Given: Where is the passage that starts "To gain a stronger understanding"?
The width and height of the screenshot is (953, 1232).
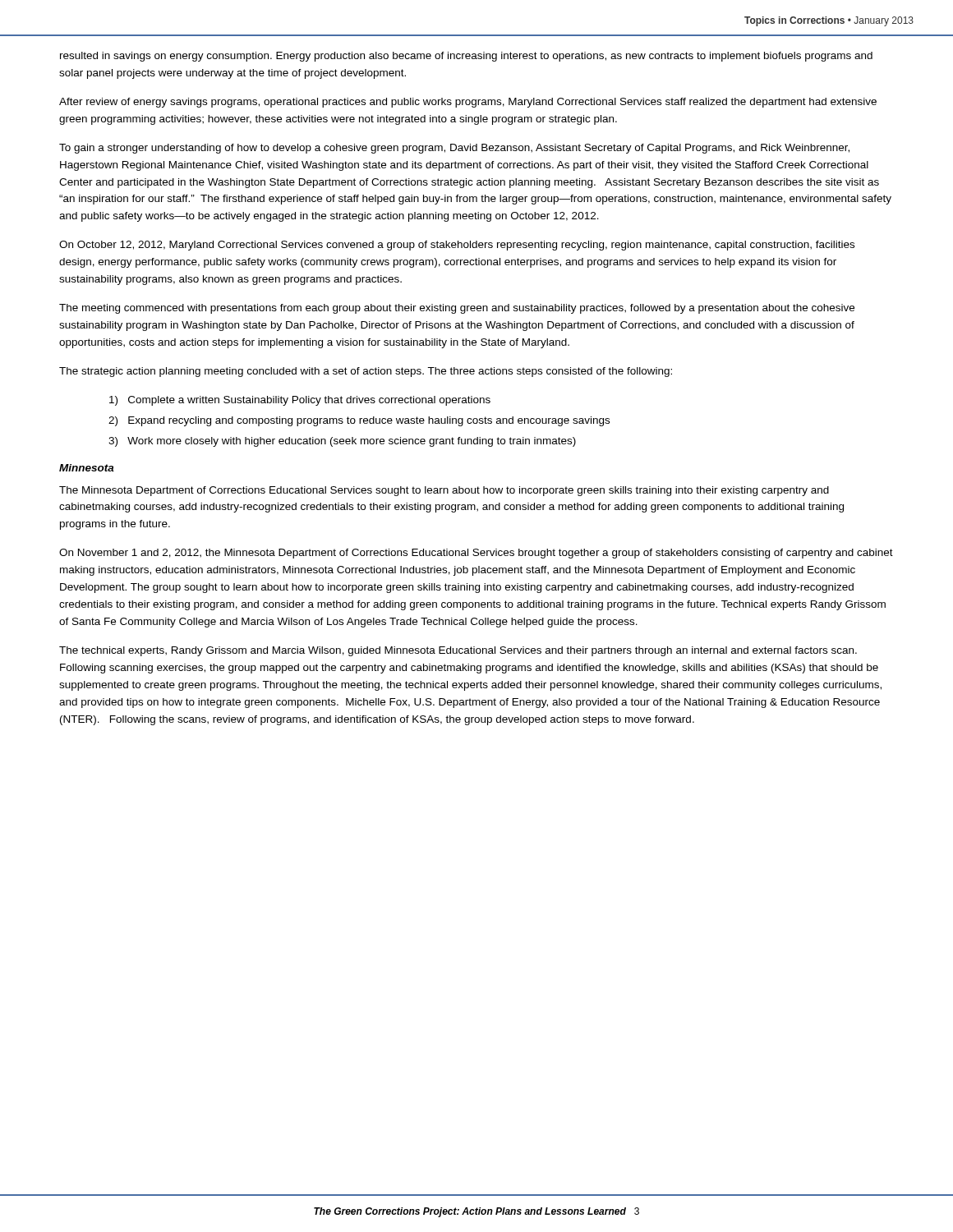Looking at the screenshot, I should pyautogui.click(x=475, y=182).
